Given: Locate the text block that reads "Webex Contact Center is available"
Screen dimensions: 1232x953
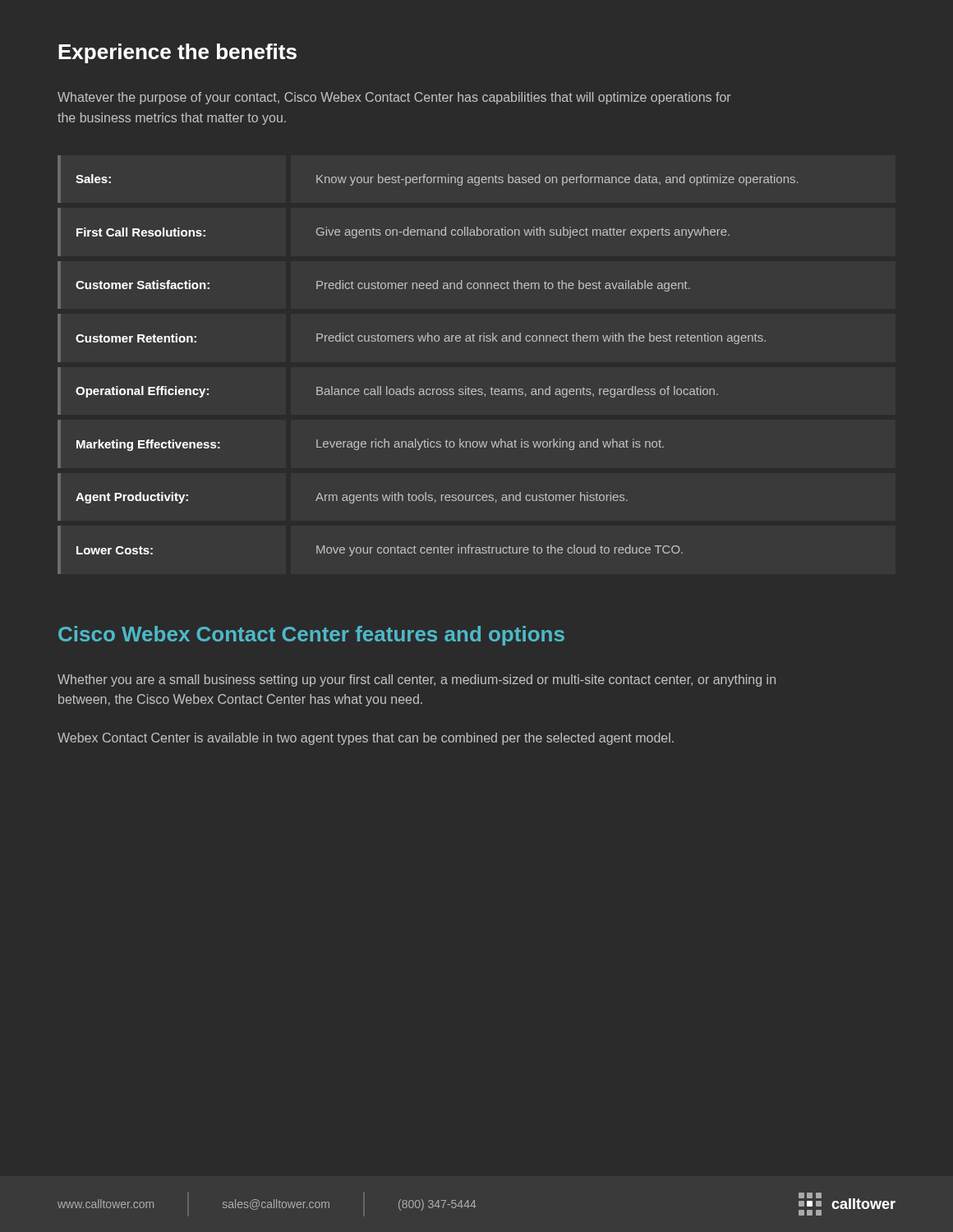Looking at the screenshot, I should (x=427, y=739).
